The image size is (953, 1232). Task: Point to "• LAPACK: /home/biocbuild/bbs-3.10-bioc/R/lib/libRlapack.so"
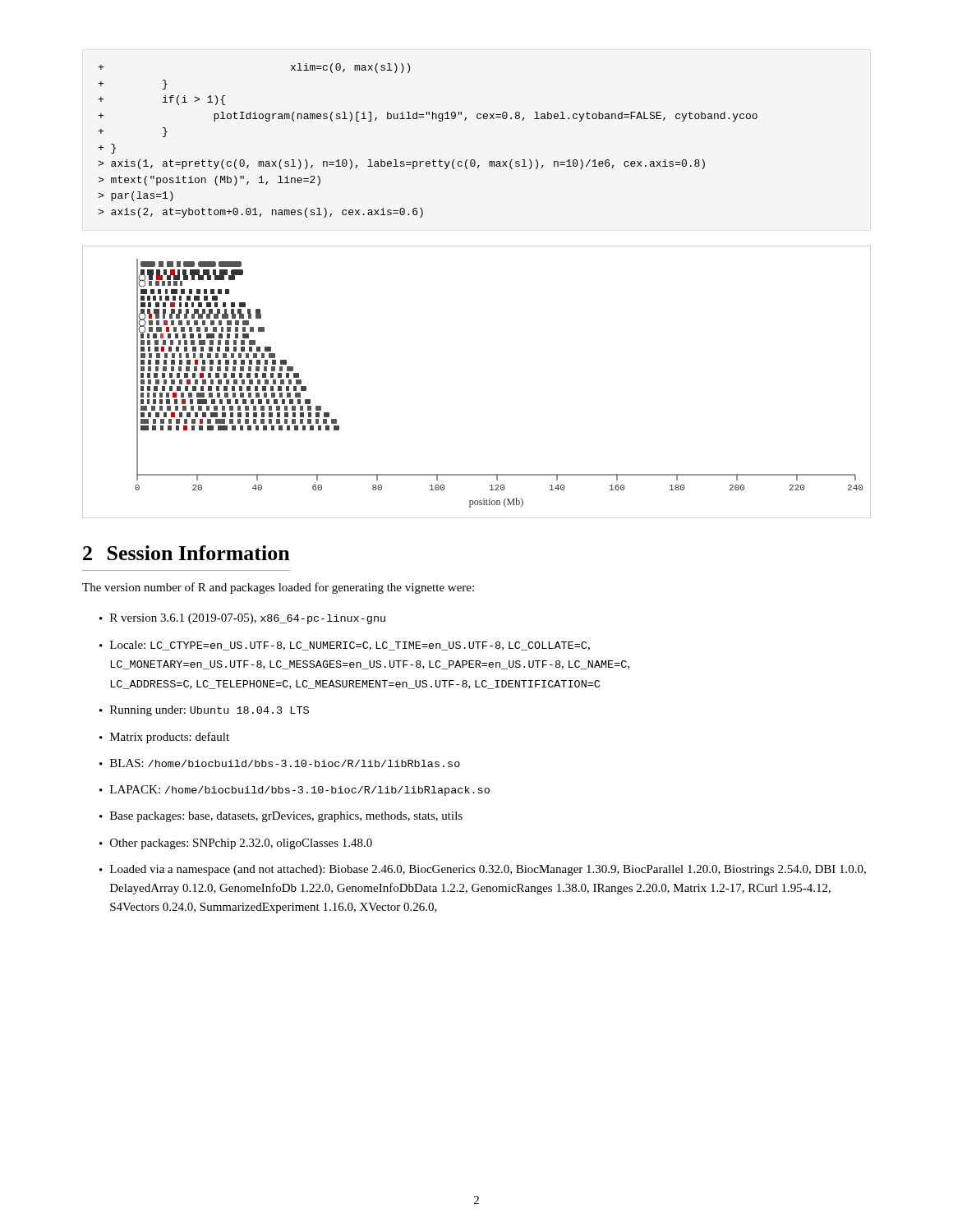click(x=485, y=790)
